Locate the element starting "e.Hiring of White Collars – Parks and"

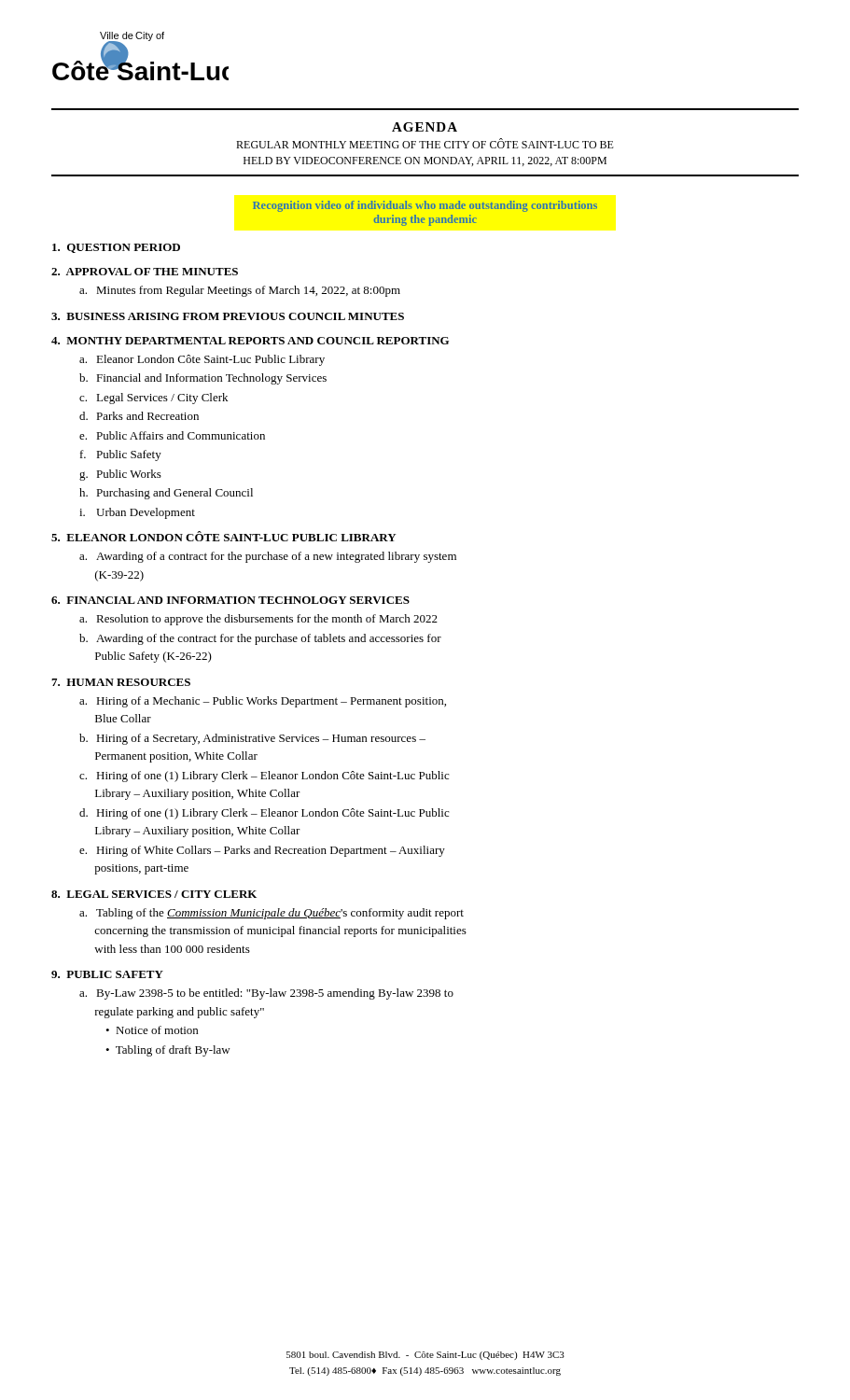[x=262, y=858]
